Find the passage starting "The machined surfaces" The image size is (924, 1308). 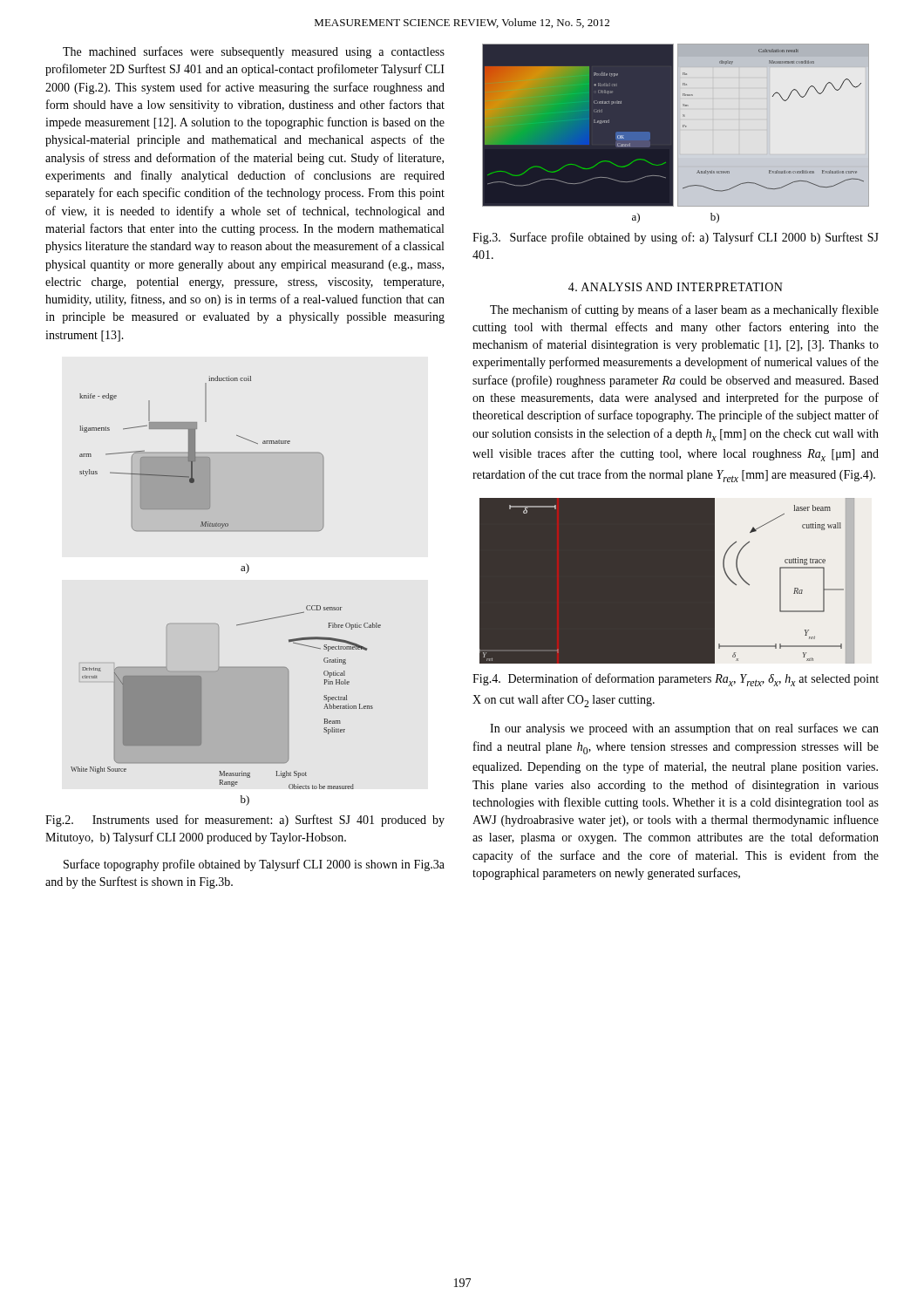click(245, 194)
